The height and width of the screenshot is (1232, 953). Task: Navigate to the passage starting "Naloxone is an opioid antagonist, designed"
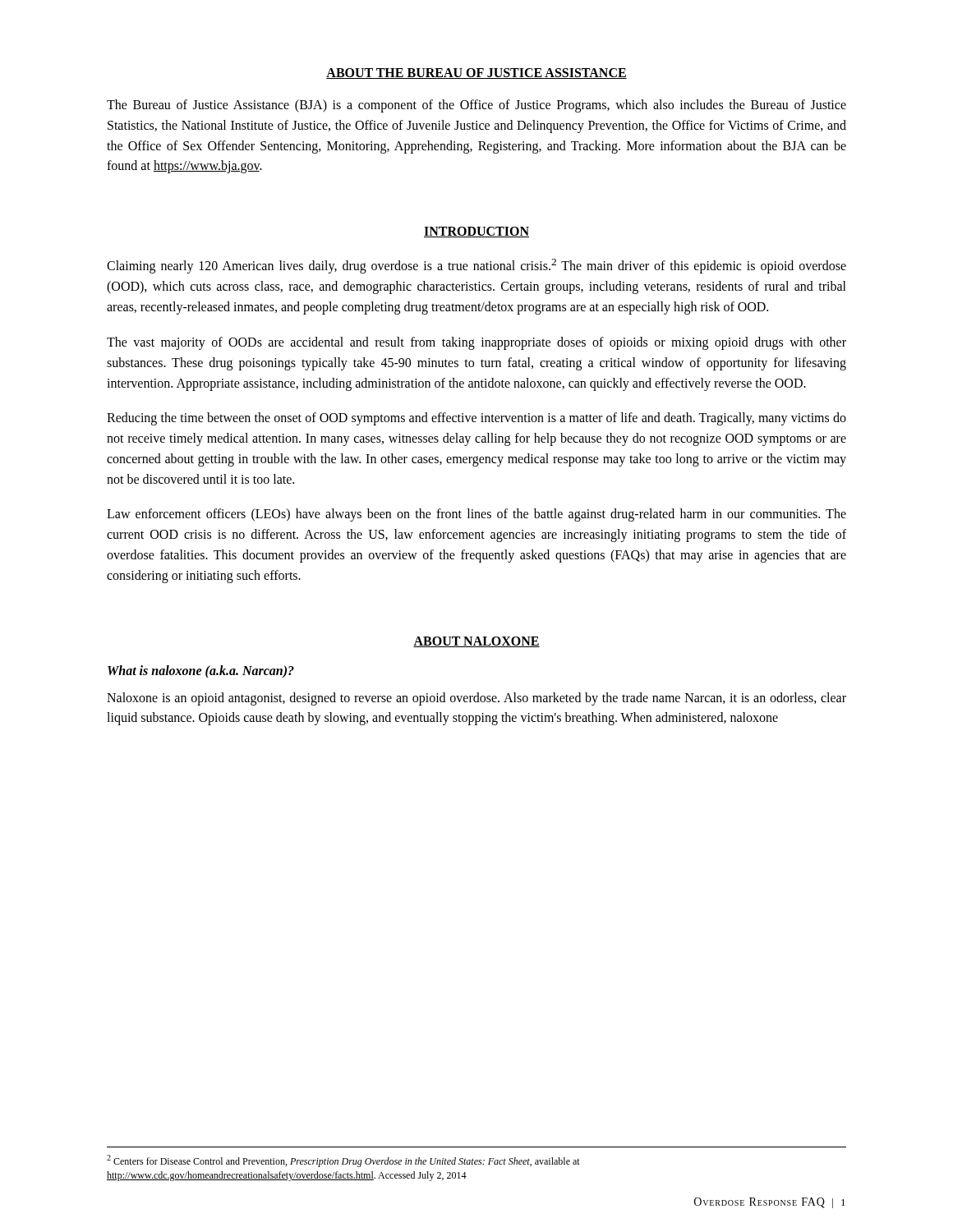tap(476, 708)
